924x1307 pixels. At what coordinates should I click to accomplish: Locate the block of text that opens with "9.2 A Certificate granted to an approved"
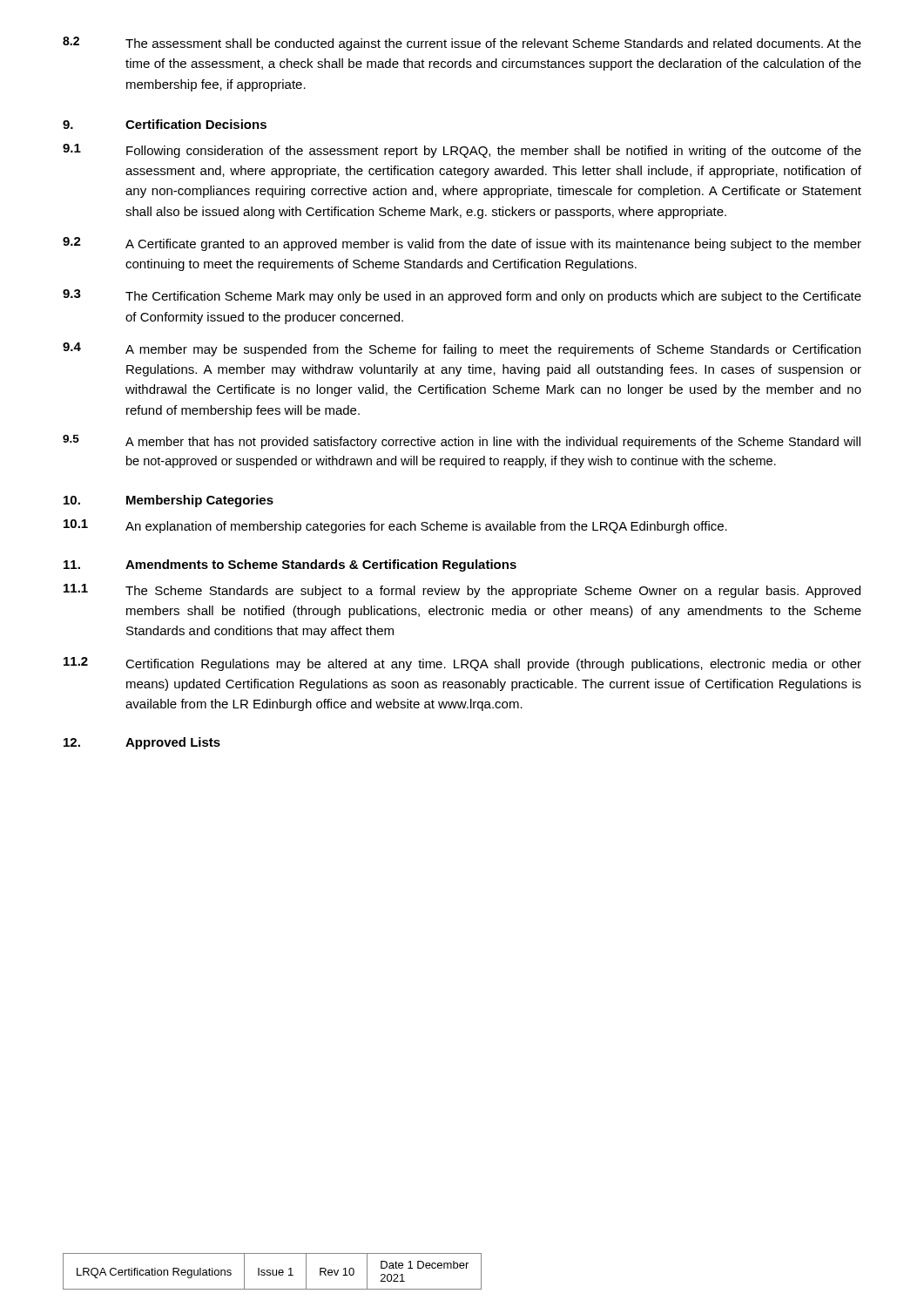[462, 254]
